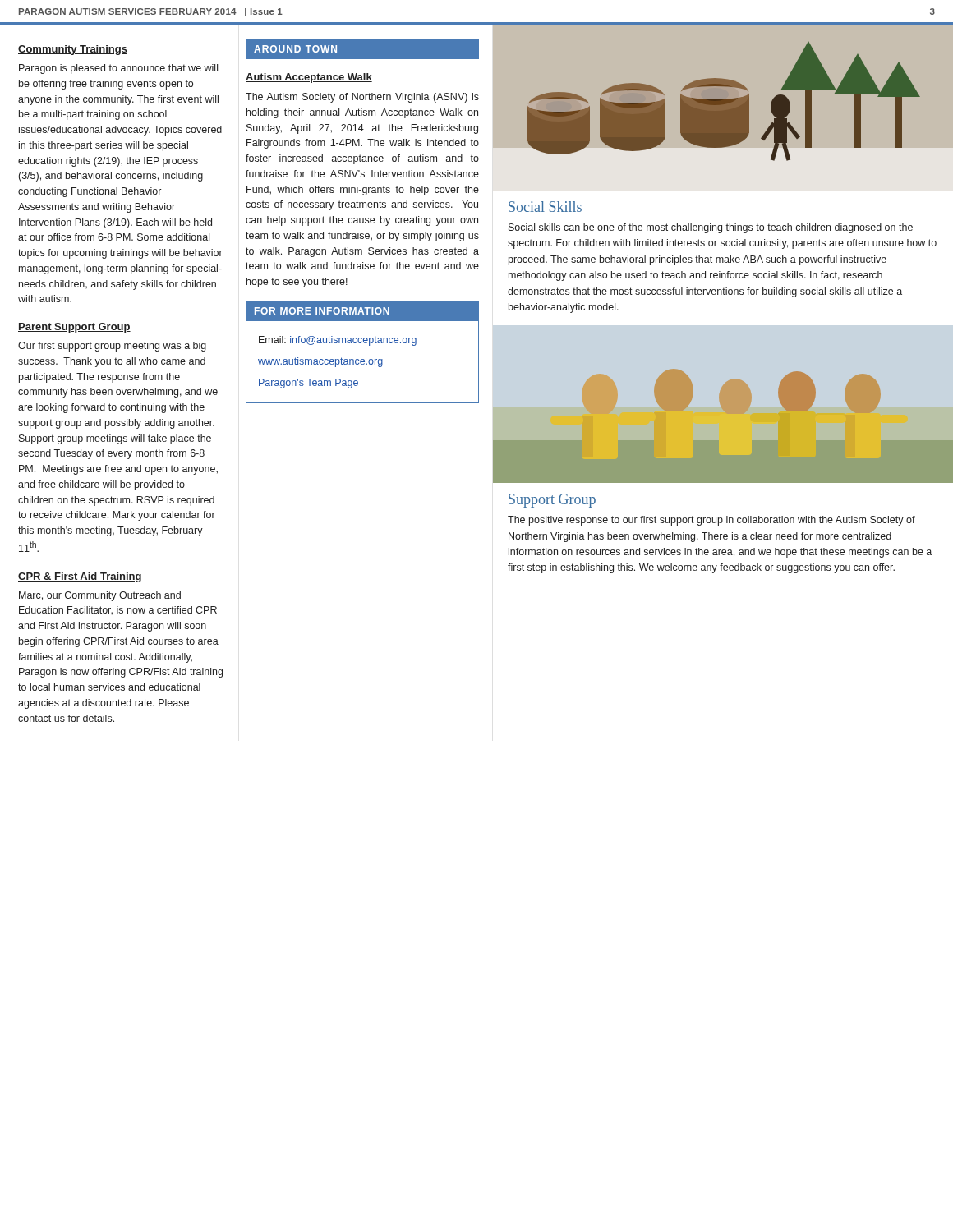Image resolution: width=953 pixels, height=1232 pixels.
Task: Locate the element starting "CPR & First Aid"
Action: coord(80,576)
